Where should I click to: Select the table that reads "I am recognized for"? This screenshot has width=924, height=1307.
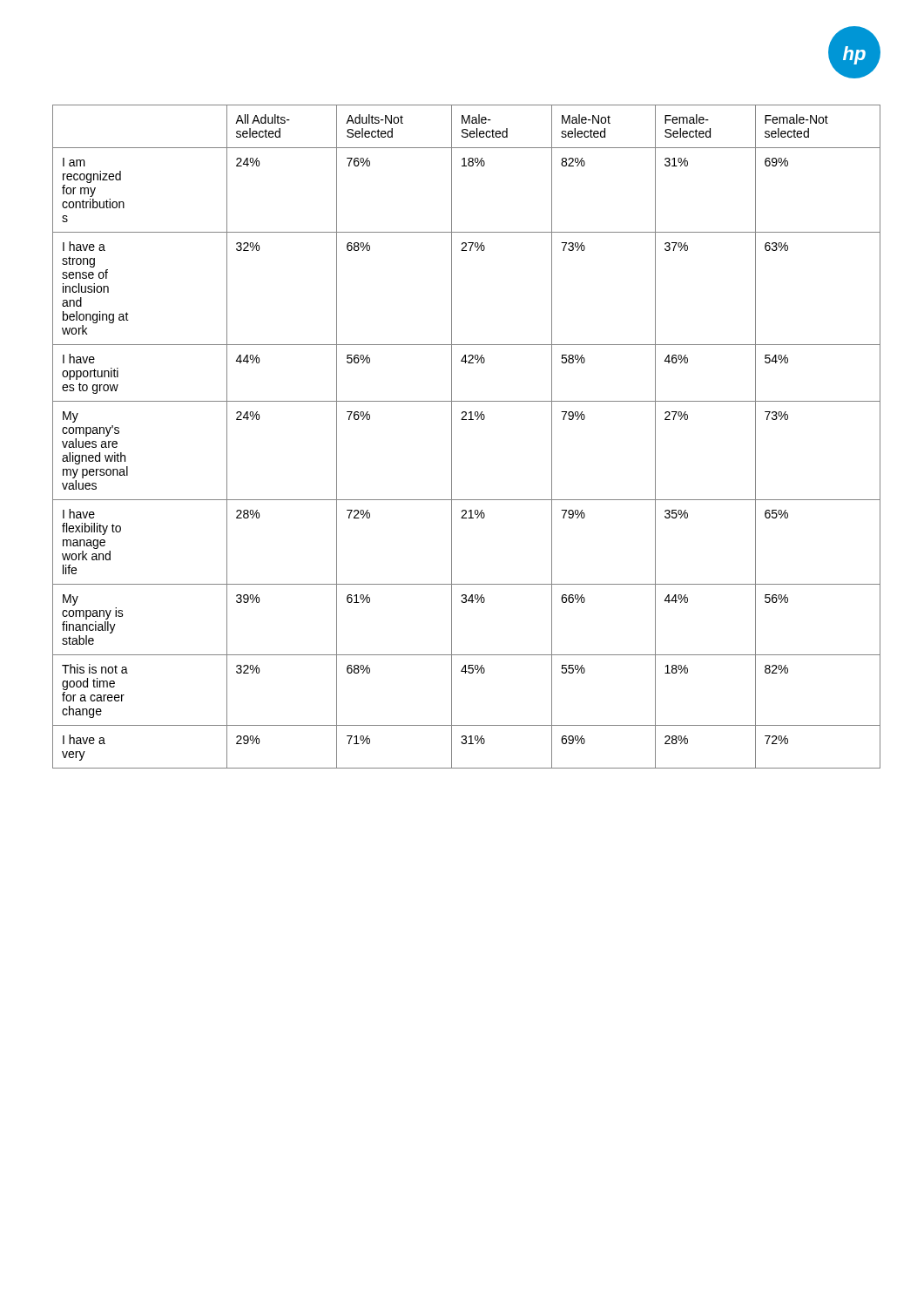466,437
